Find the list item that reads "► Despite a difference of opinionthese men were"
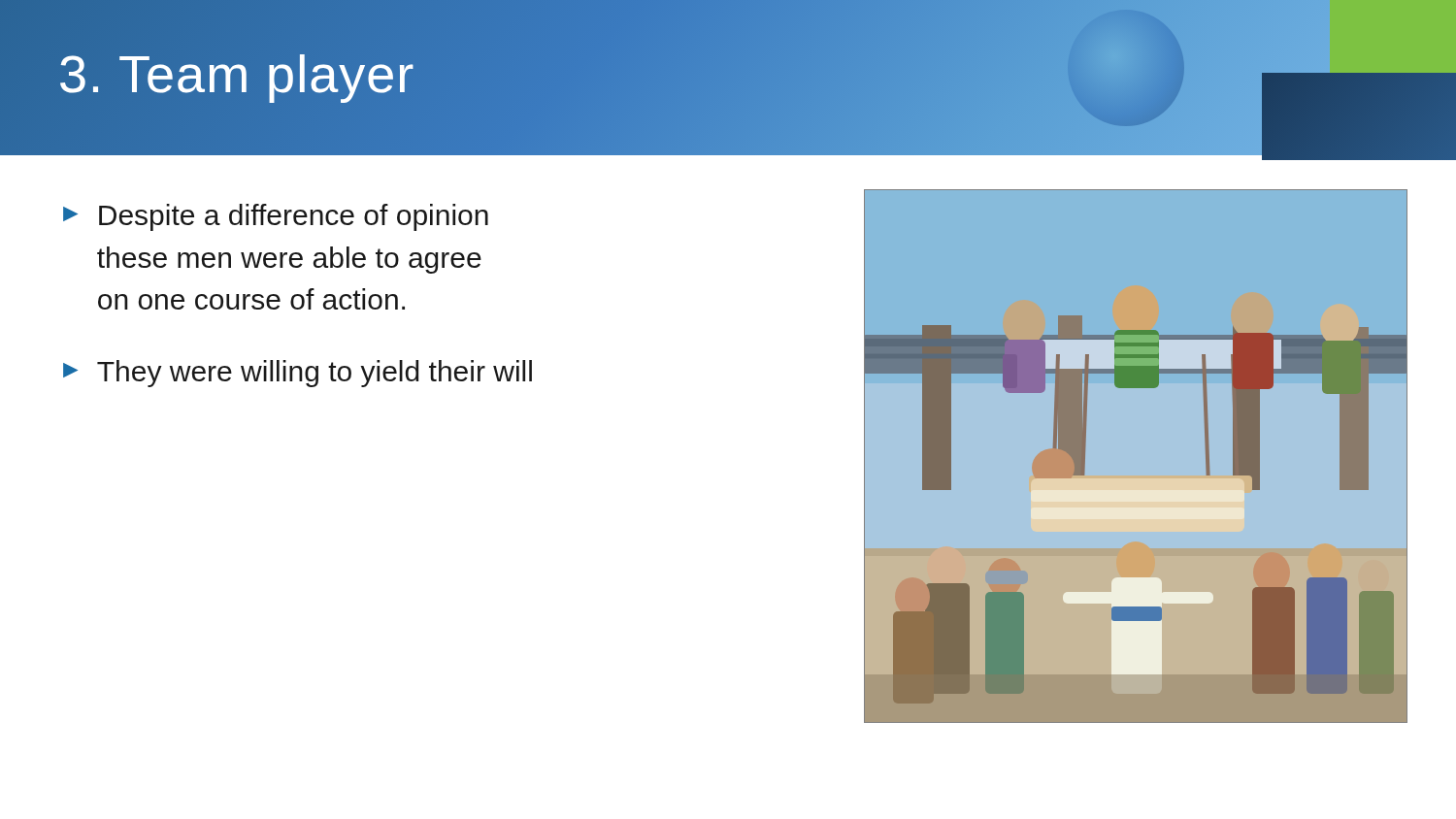 click(274, 257)
